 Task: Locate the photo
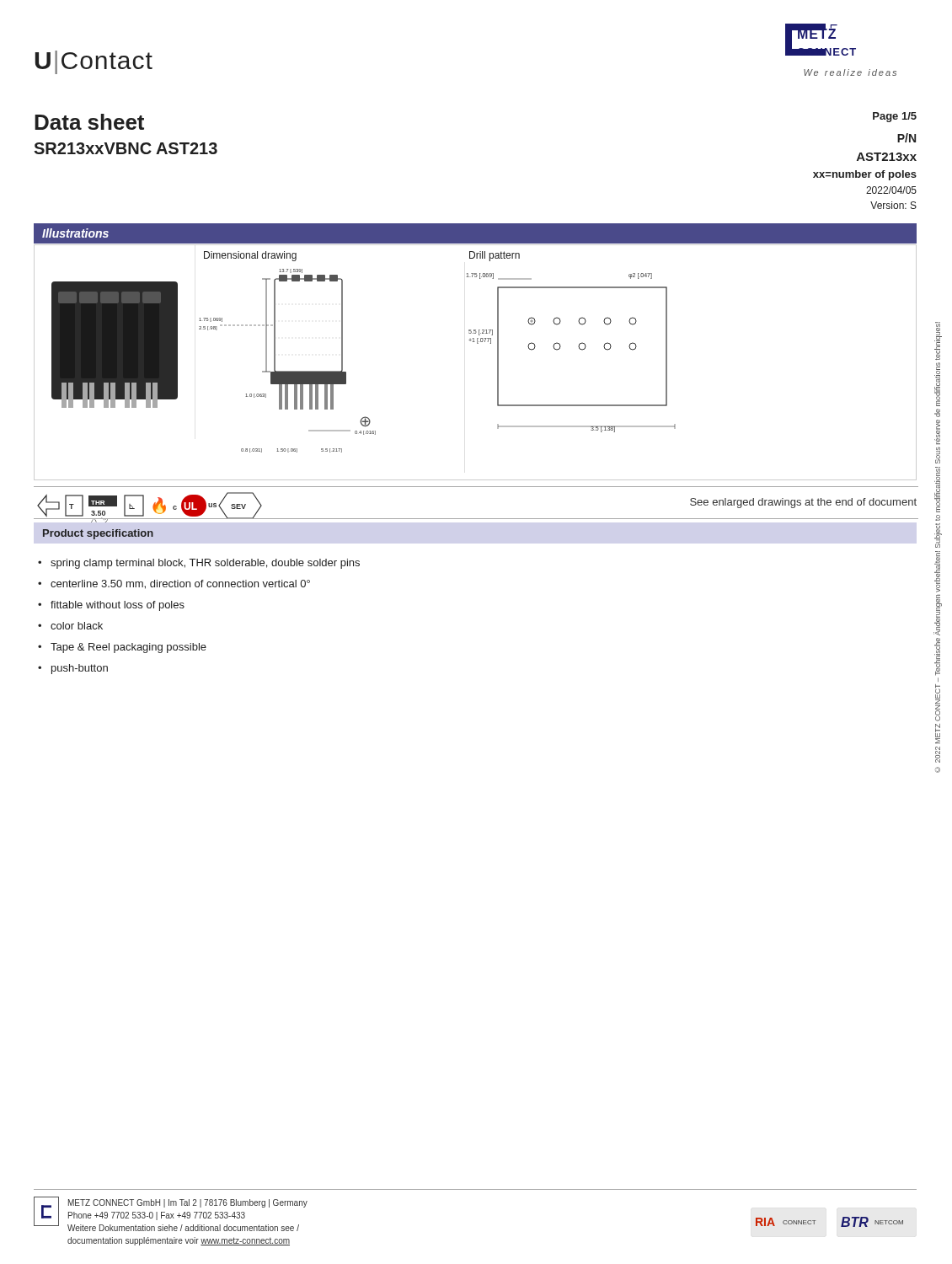[115, 342]
